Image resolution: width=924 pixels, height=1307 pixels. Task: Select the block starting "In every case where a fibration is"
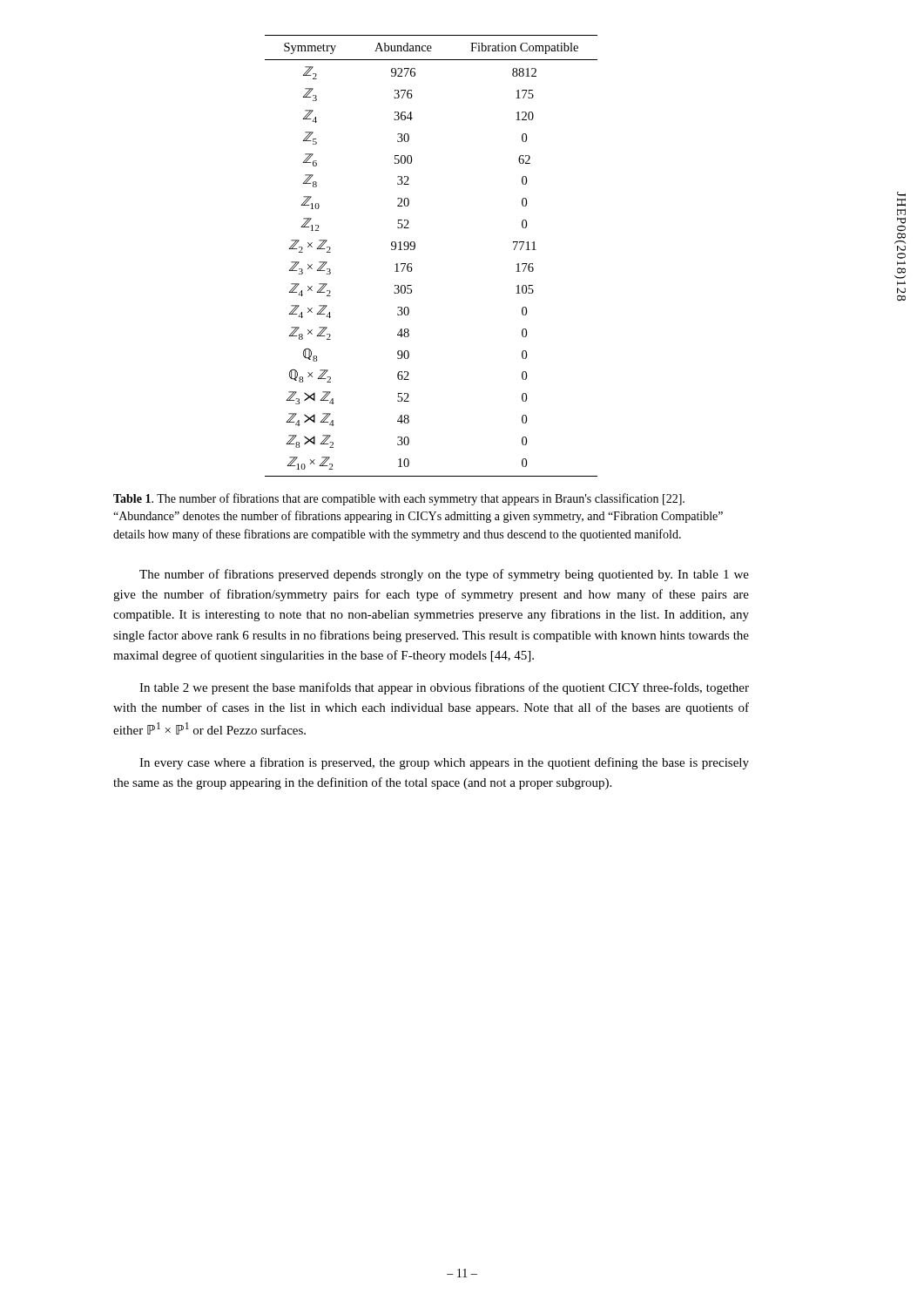431,772
